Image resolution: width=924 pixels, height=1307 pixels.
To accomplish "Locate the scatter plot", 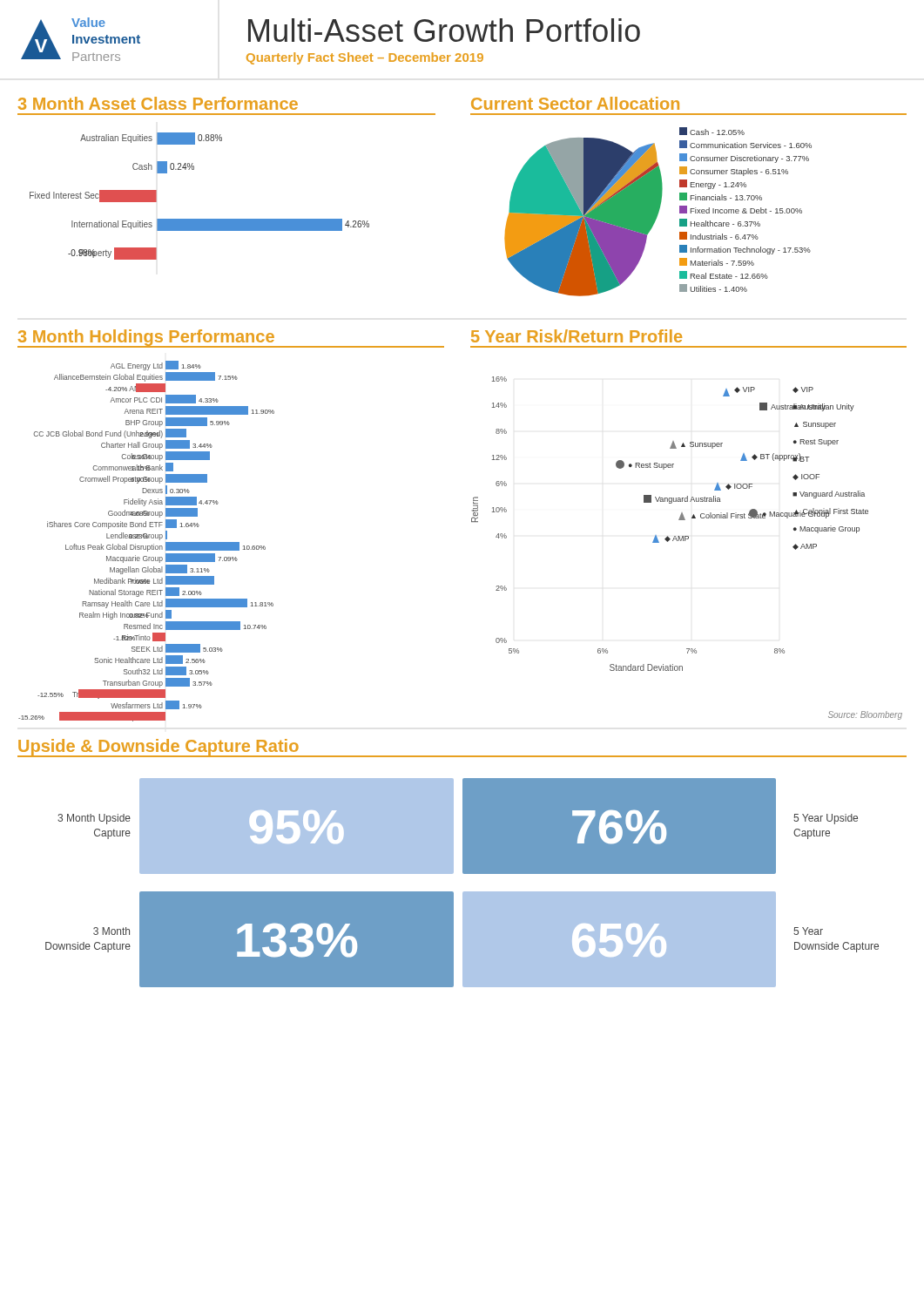I will [x=688, y=531].
